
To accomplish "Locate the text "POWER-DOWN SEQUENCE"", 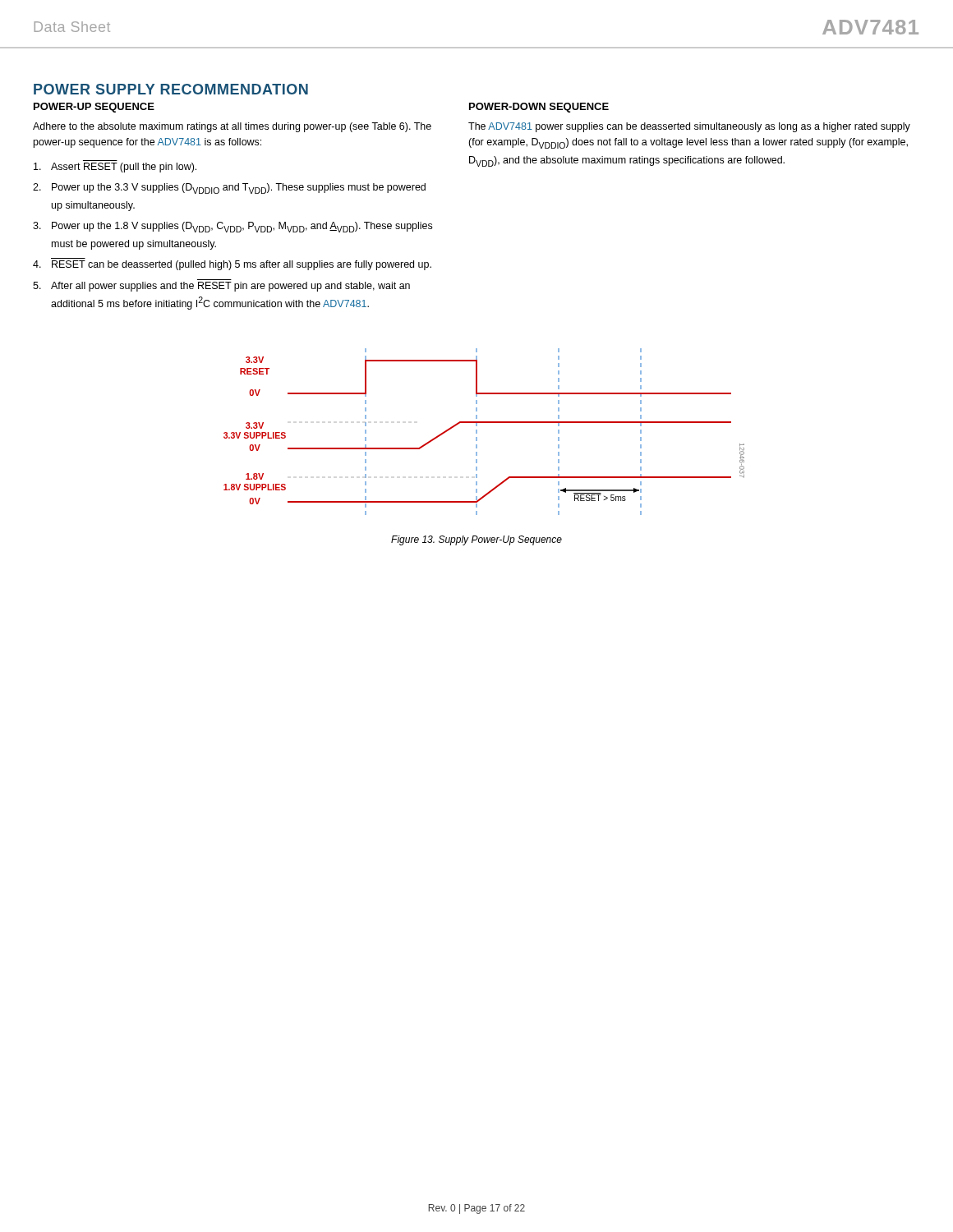I will pyautogui.click(x=539, y=106).
